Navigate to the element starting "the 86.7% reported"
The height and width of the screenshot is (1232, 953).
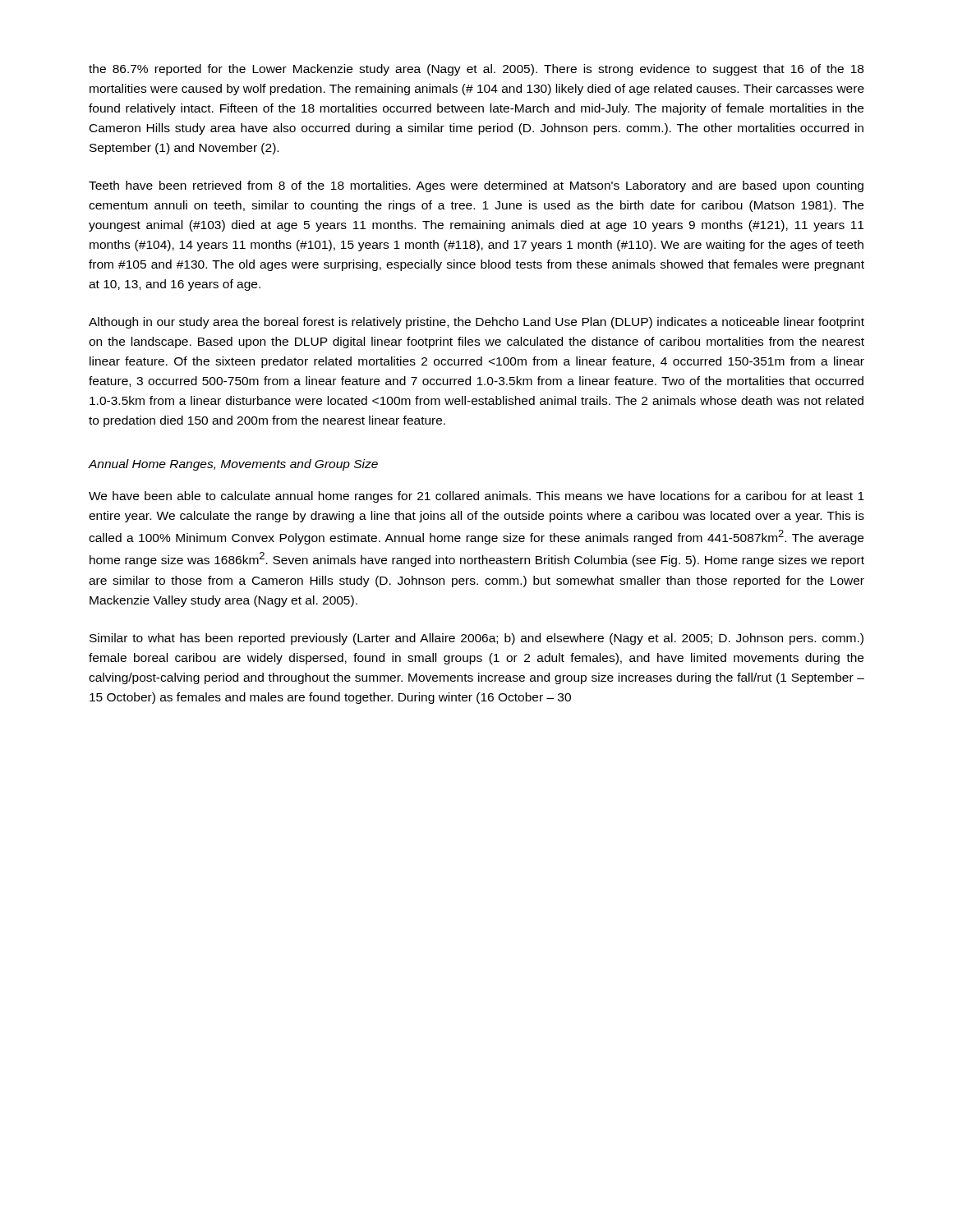pyautogui.click(x=476, y=108)
